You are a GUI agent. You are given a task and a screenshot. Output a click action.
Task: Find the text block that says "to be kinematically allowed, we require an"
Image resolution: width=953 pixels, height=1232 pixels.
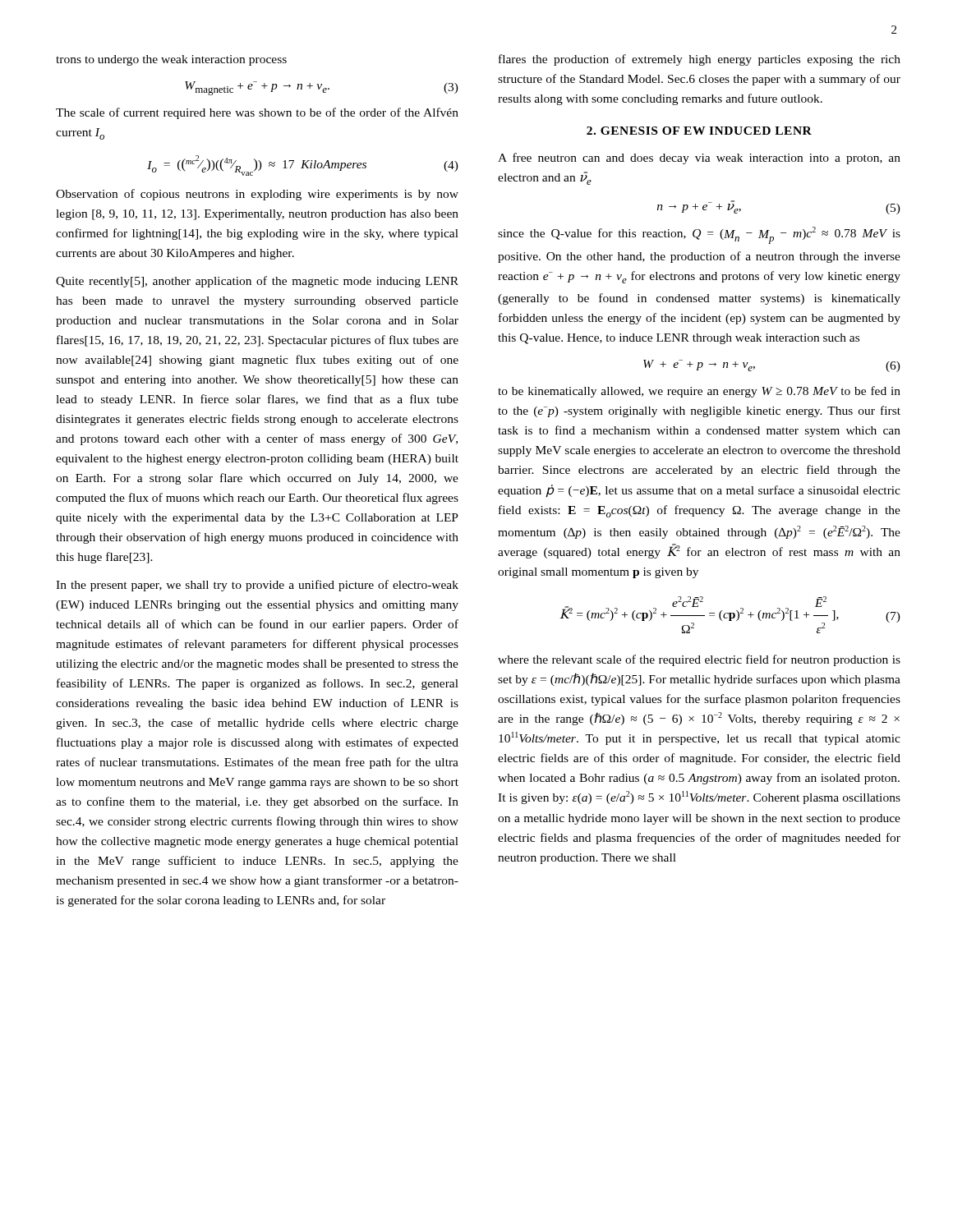click(x=699, y=481)
